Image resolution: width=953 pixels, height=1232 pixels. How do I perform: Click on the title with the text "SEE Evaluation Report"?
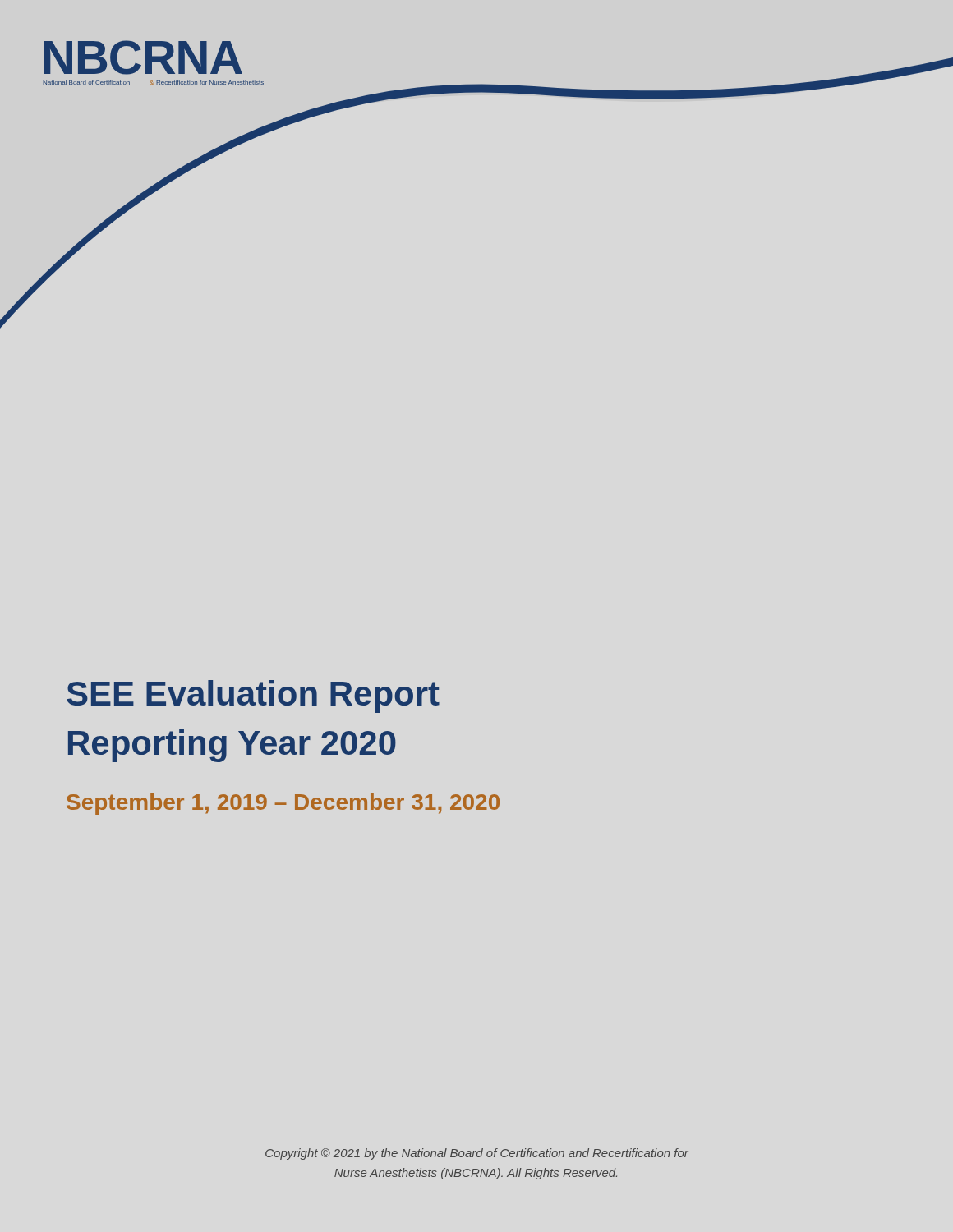click(253, 694)
